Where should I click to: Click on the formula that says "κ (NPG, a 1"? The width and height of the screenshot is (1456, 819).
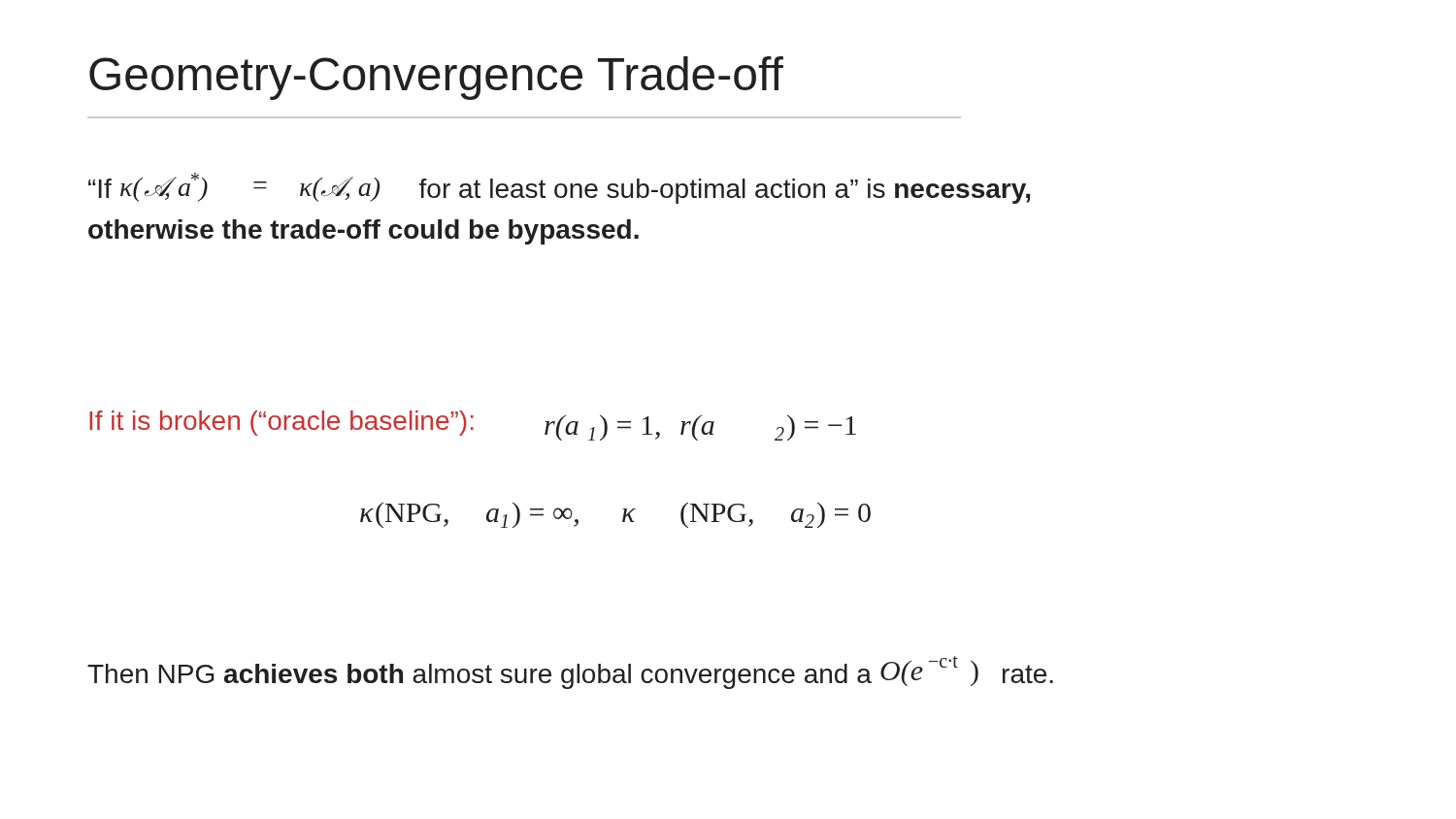point(413,515)
